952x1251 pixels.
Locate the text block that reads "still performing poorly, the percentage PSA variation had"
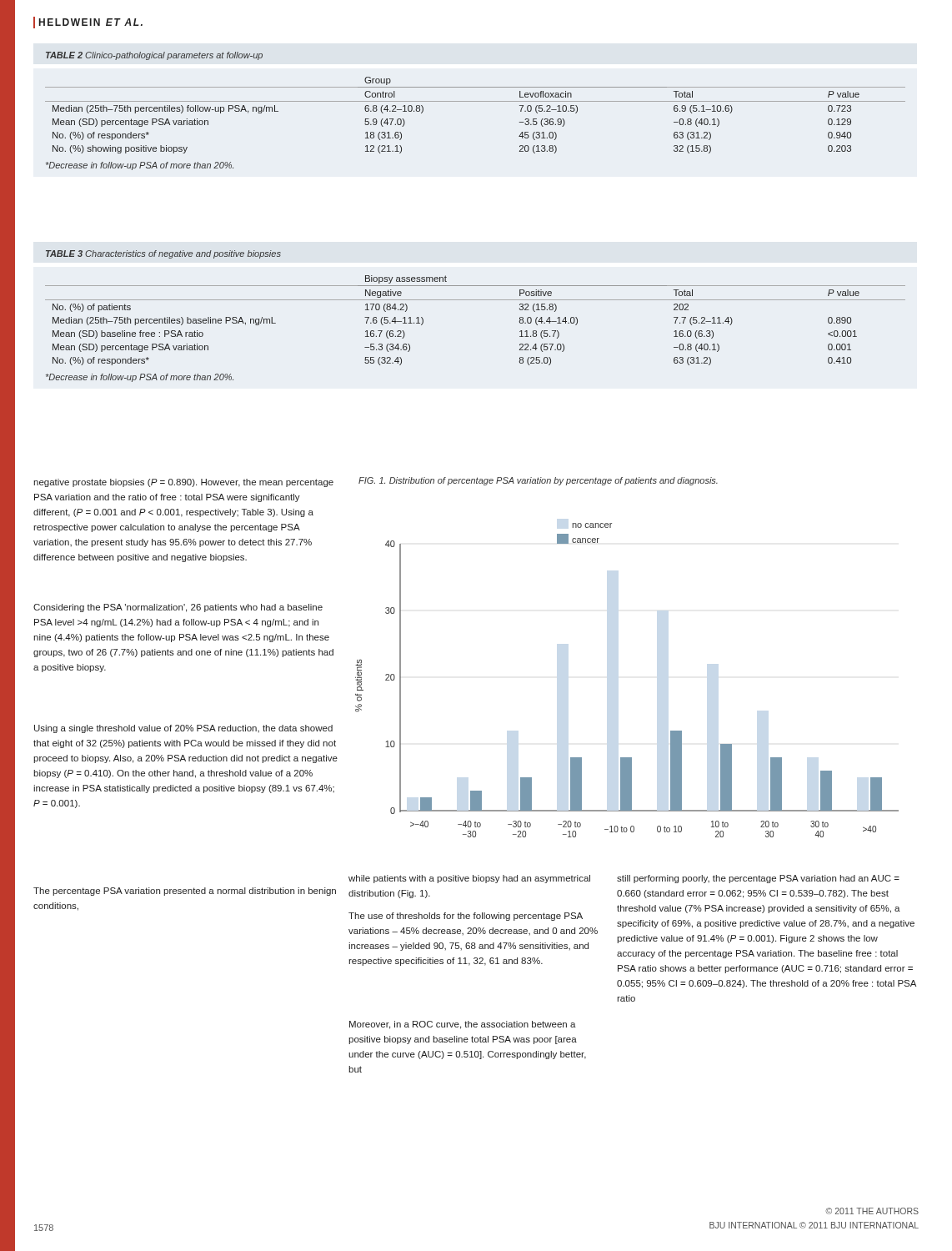[x=766, y=938]
